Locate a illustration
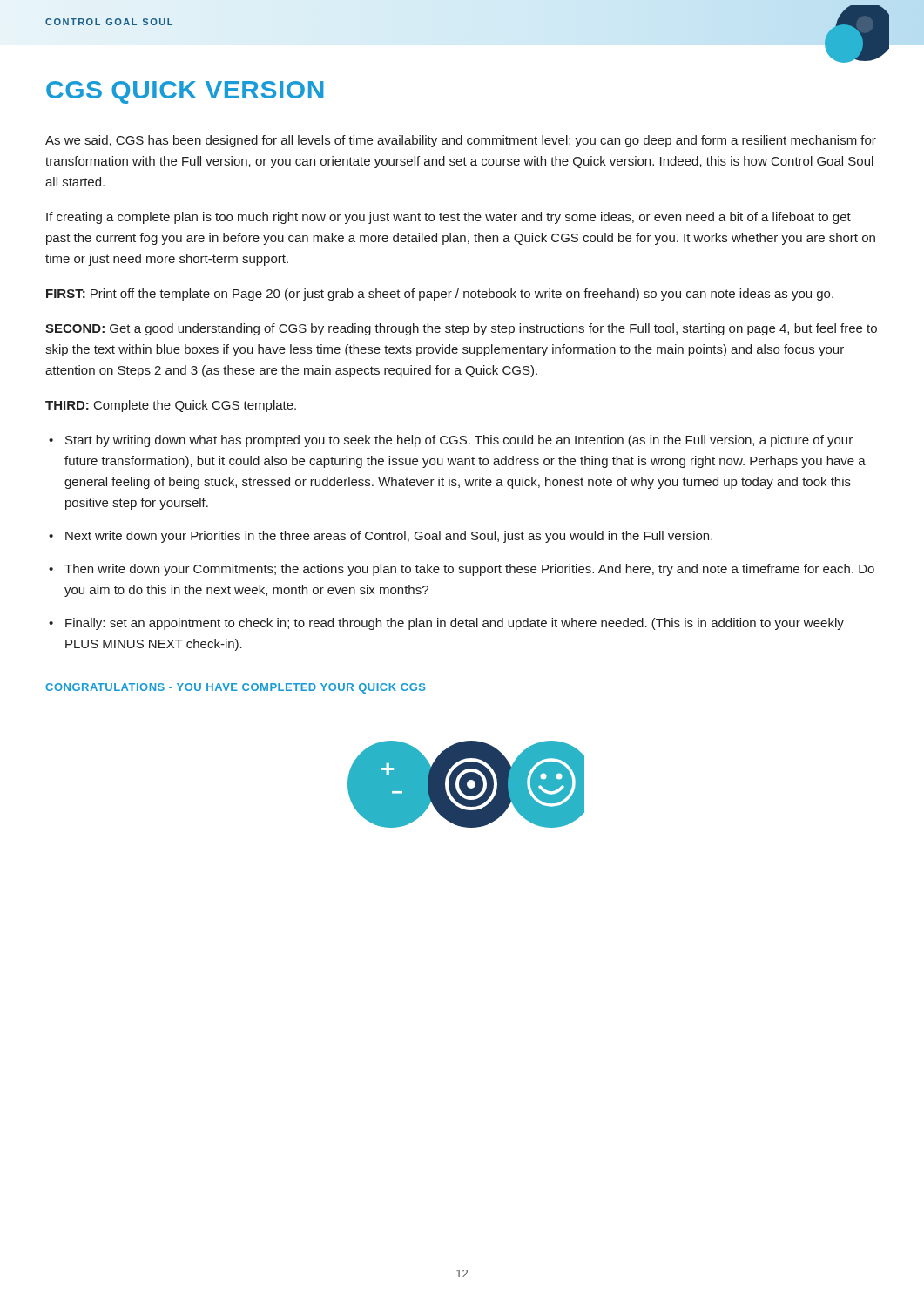 pos(462,784)
